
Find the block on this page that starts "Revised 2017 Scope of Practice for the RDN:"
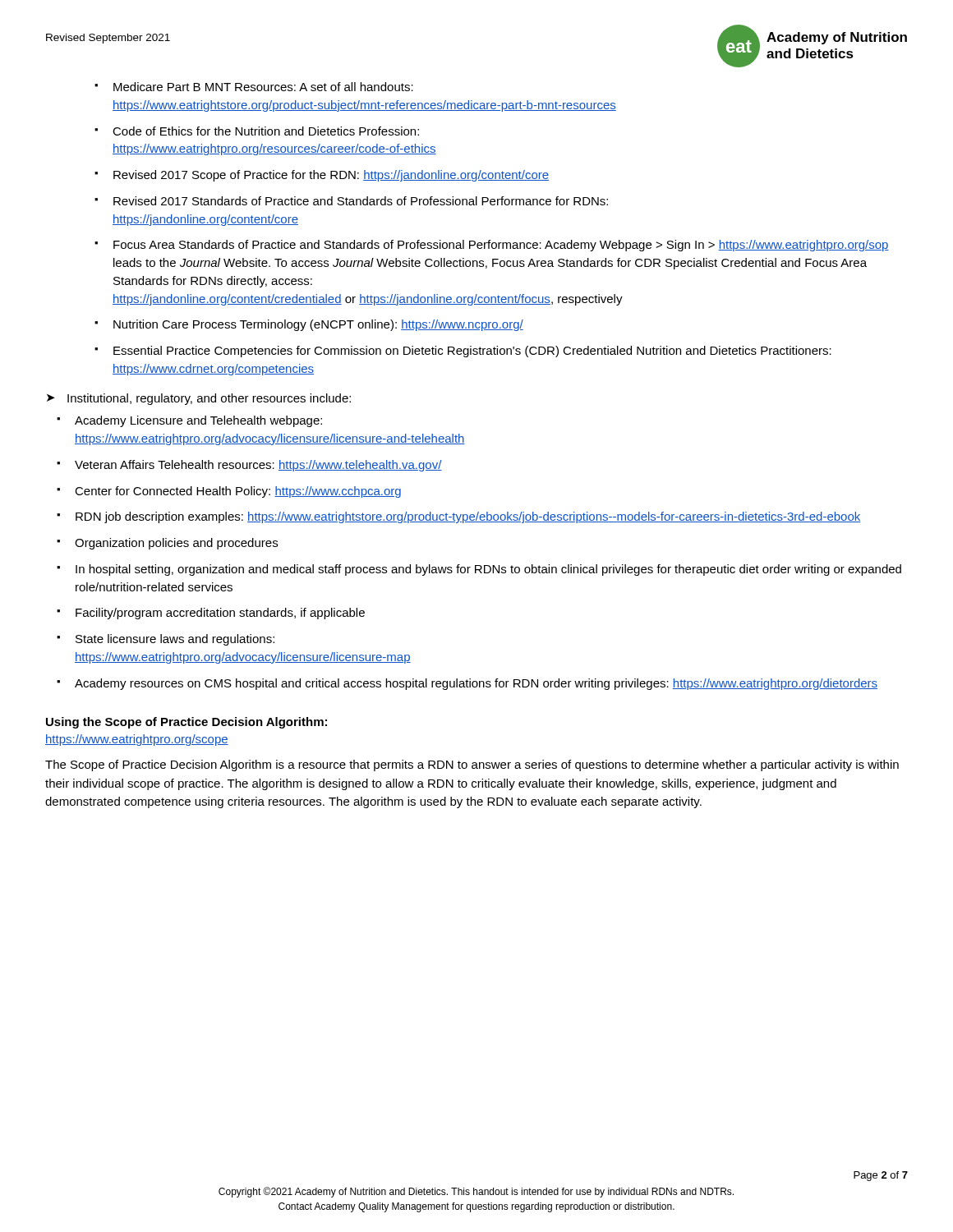331,175
